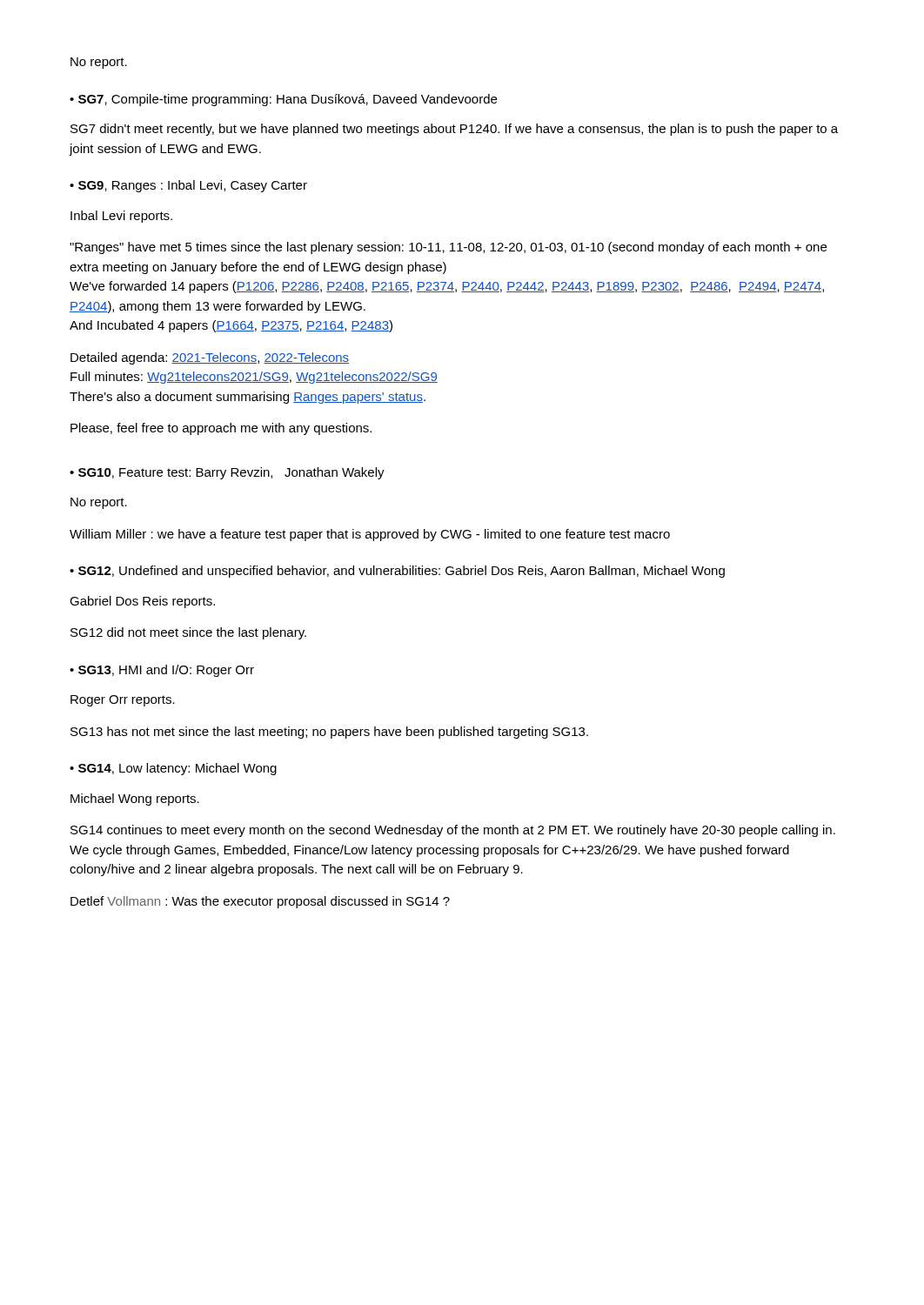The width and height of the screenshot is (924, 1305).
Task: Where does it say "Inbal Levi reports."?
Action: [121, 215]
